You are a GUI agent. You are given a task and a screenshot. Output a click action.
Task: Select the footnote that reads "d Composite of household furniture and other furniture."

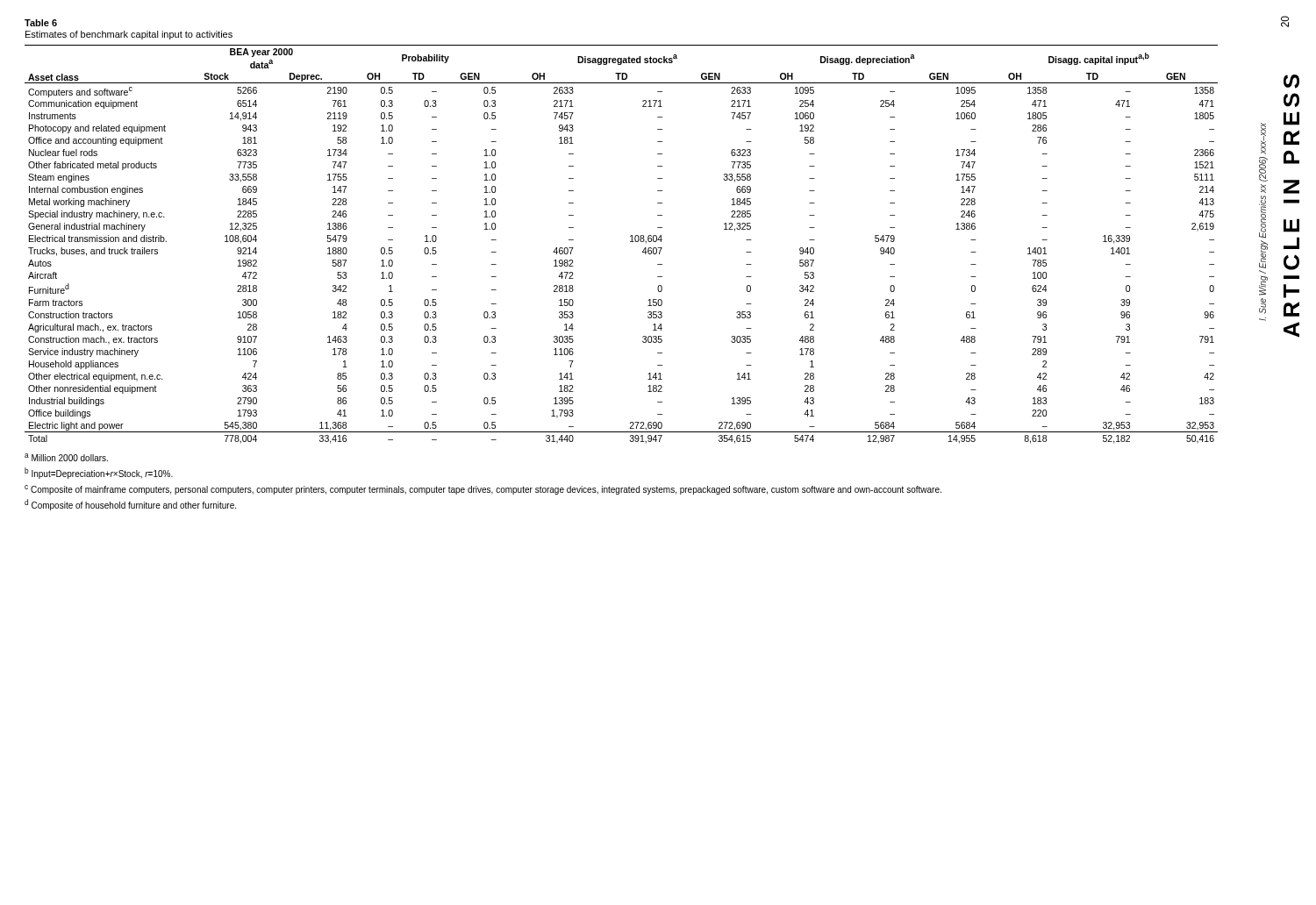click(x=621, y=505)
